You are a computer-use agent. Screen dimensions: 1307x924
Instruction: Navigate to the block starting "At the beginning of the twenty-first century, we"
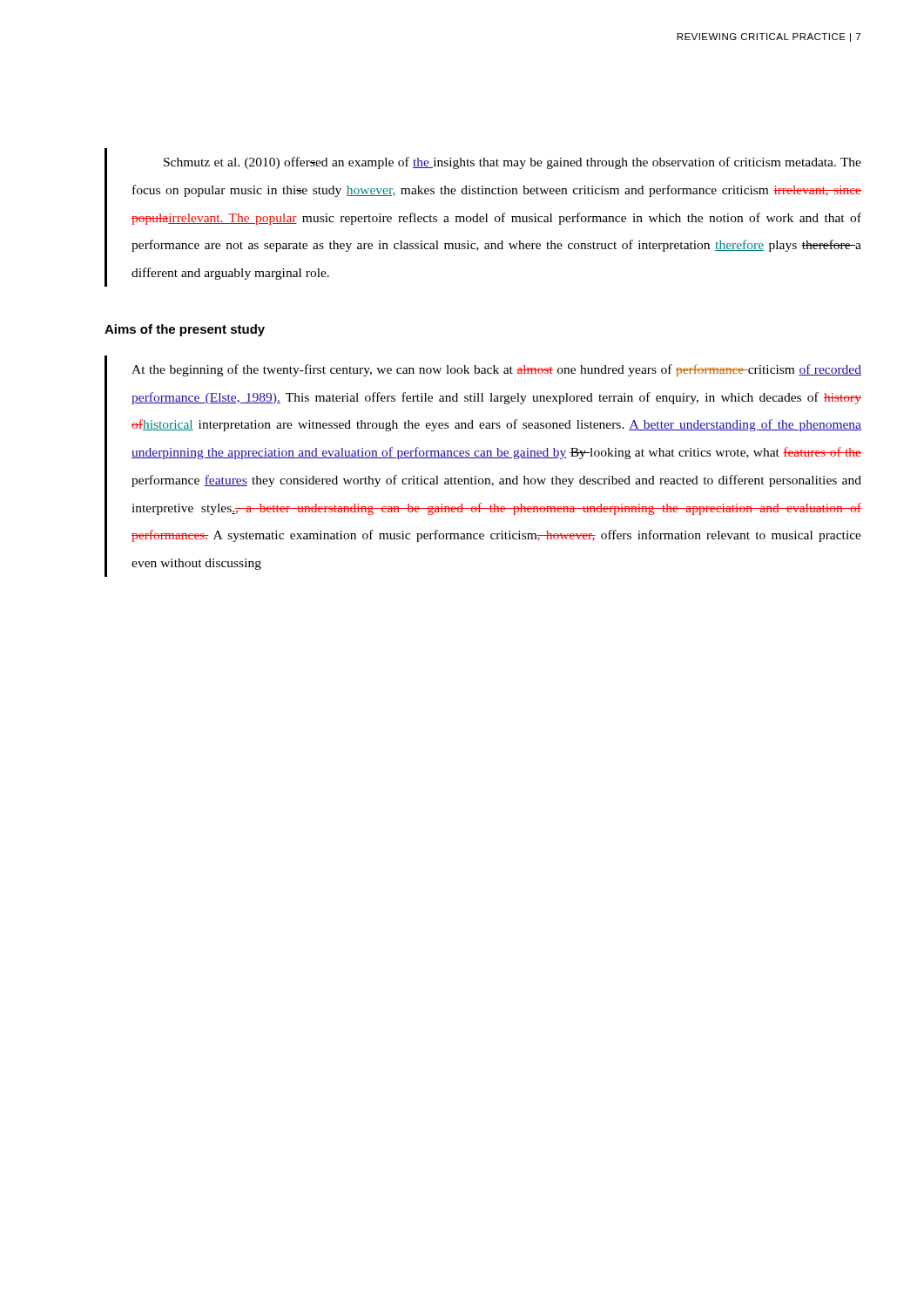496,466
